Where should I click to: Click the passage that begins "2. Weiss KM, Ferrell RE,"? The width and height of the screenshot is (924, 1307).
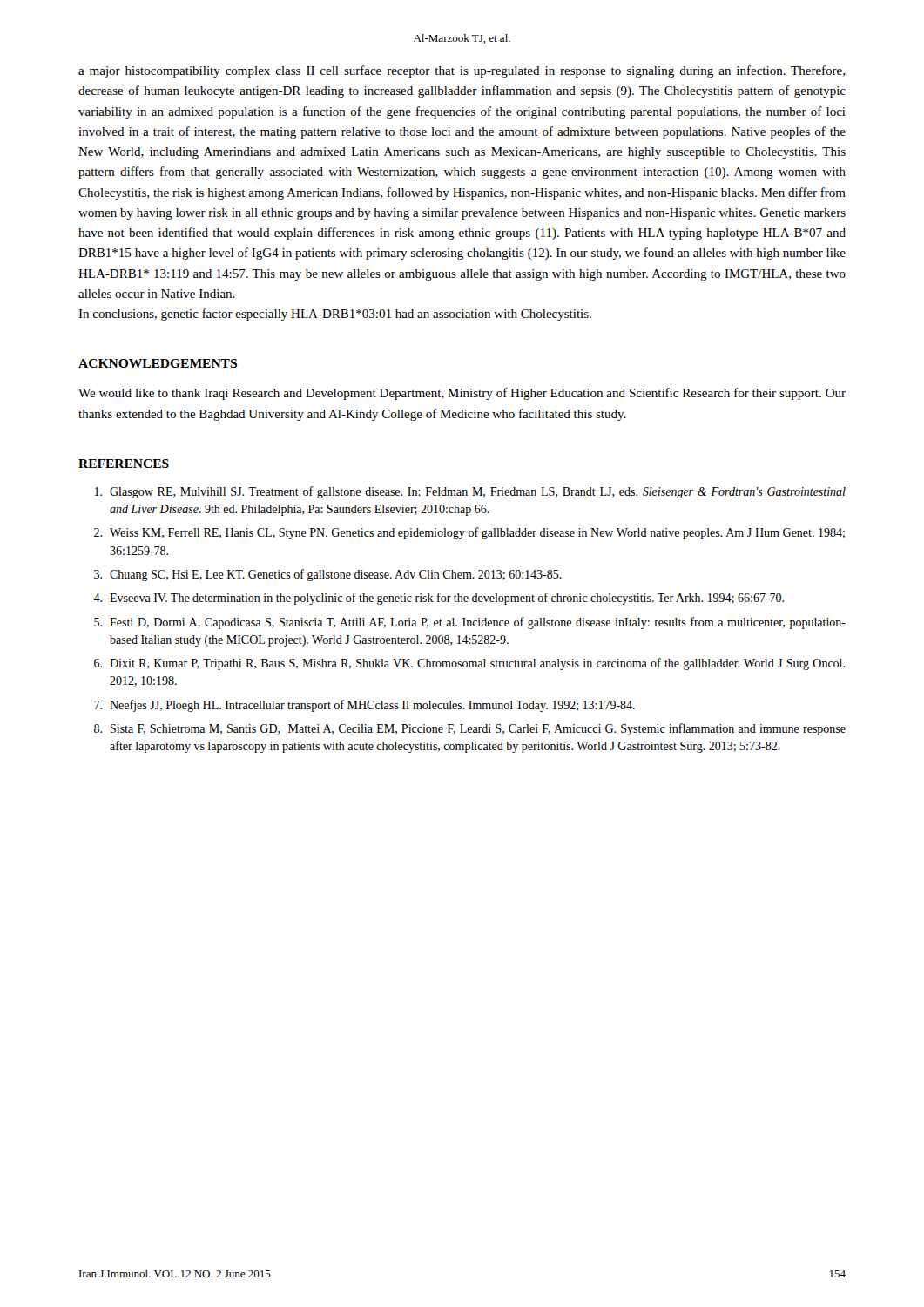point(462,543)
